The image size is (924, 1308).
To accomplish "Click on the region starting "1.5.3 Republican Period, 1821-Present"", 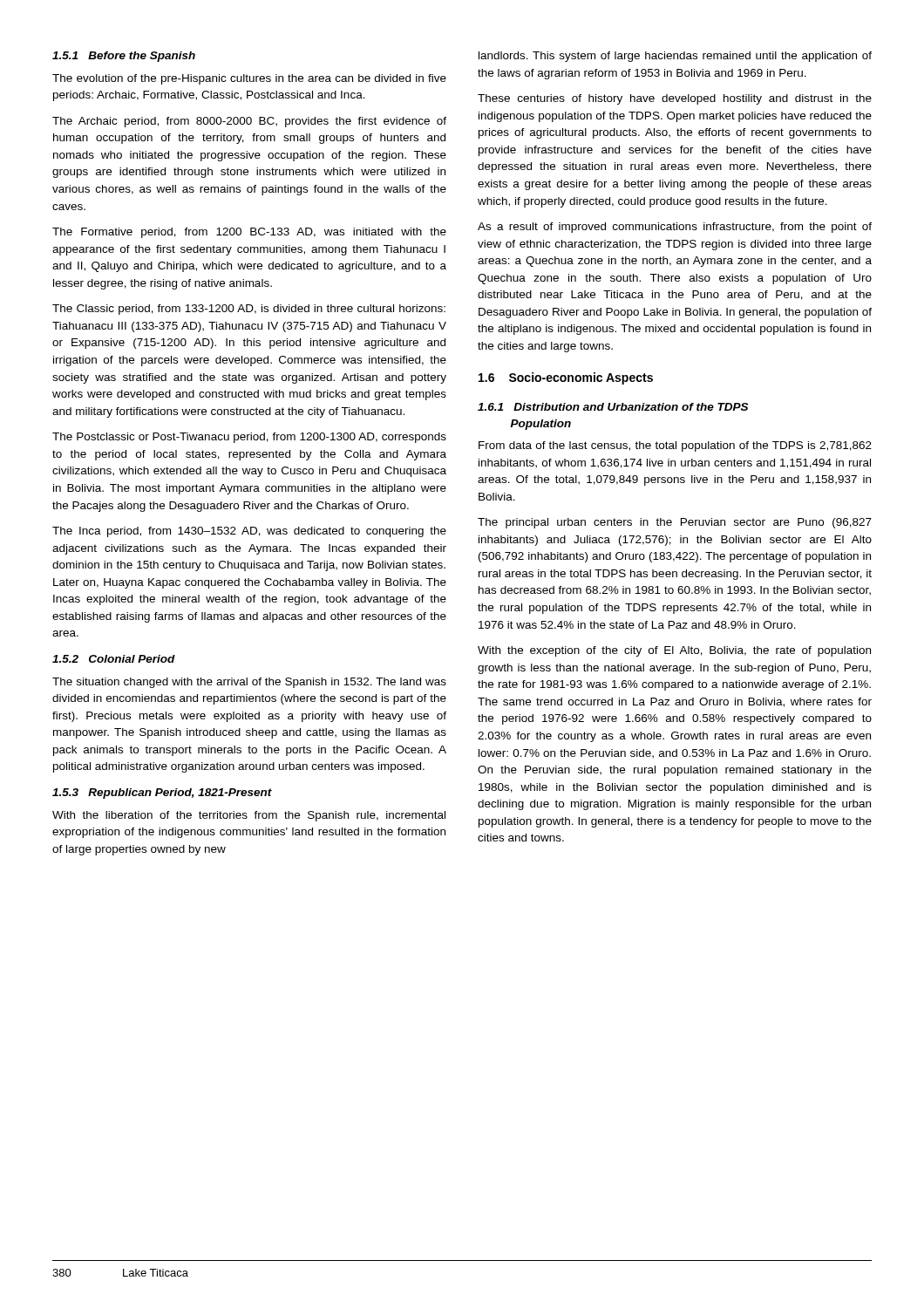I will coord(249,792).
